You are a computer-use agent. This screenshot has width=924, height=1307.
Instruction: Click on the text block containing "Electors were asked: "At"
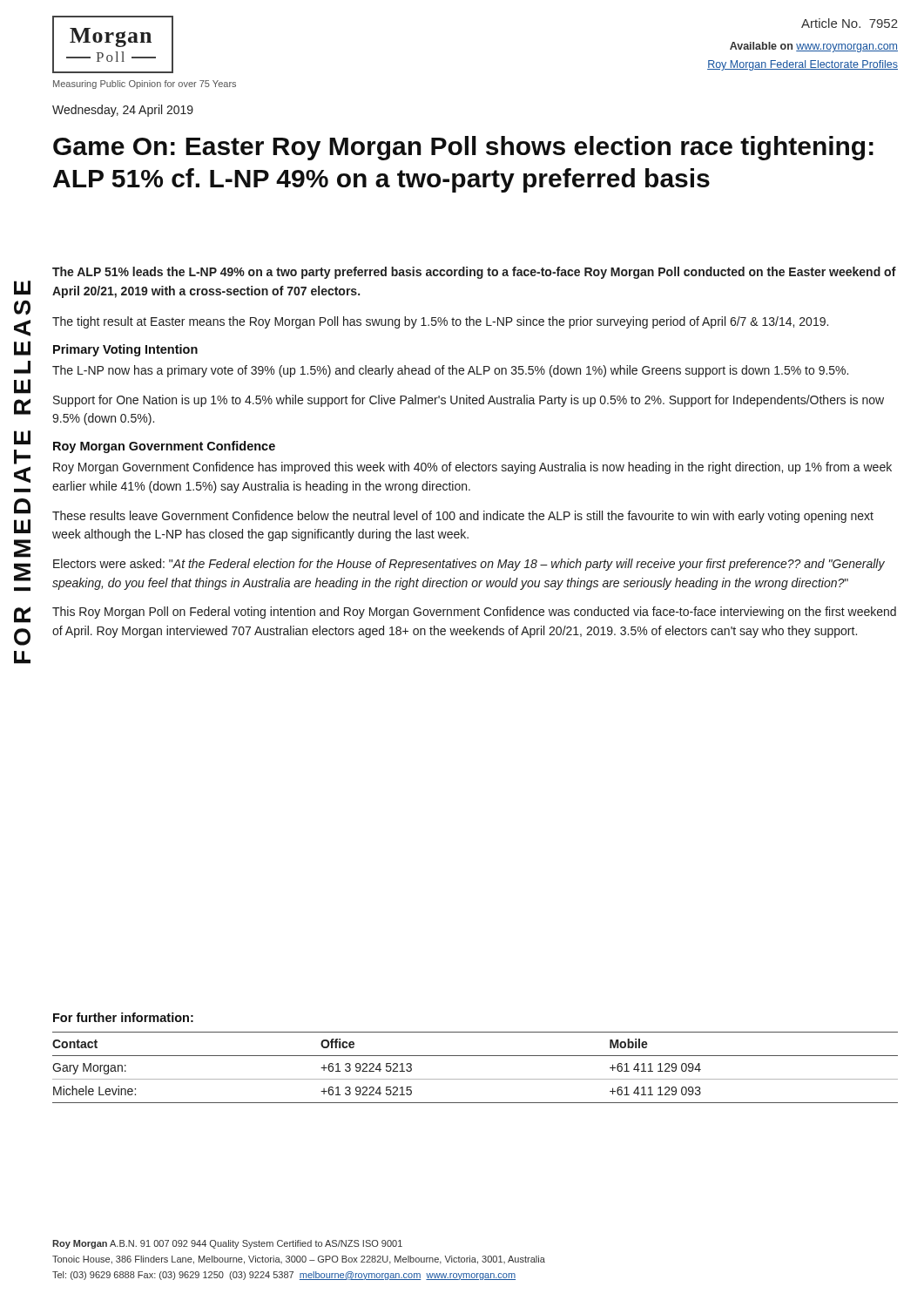click(x=468, y=573)
